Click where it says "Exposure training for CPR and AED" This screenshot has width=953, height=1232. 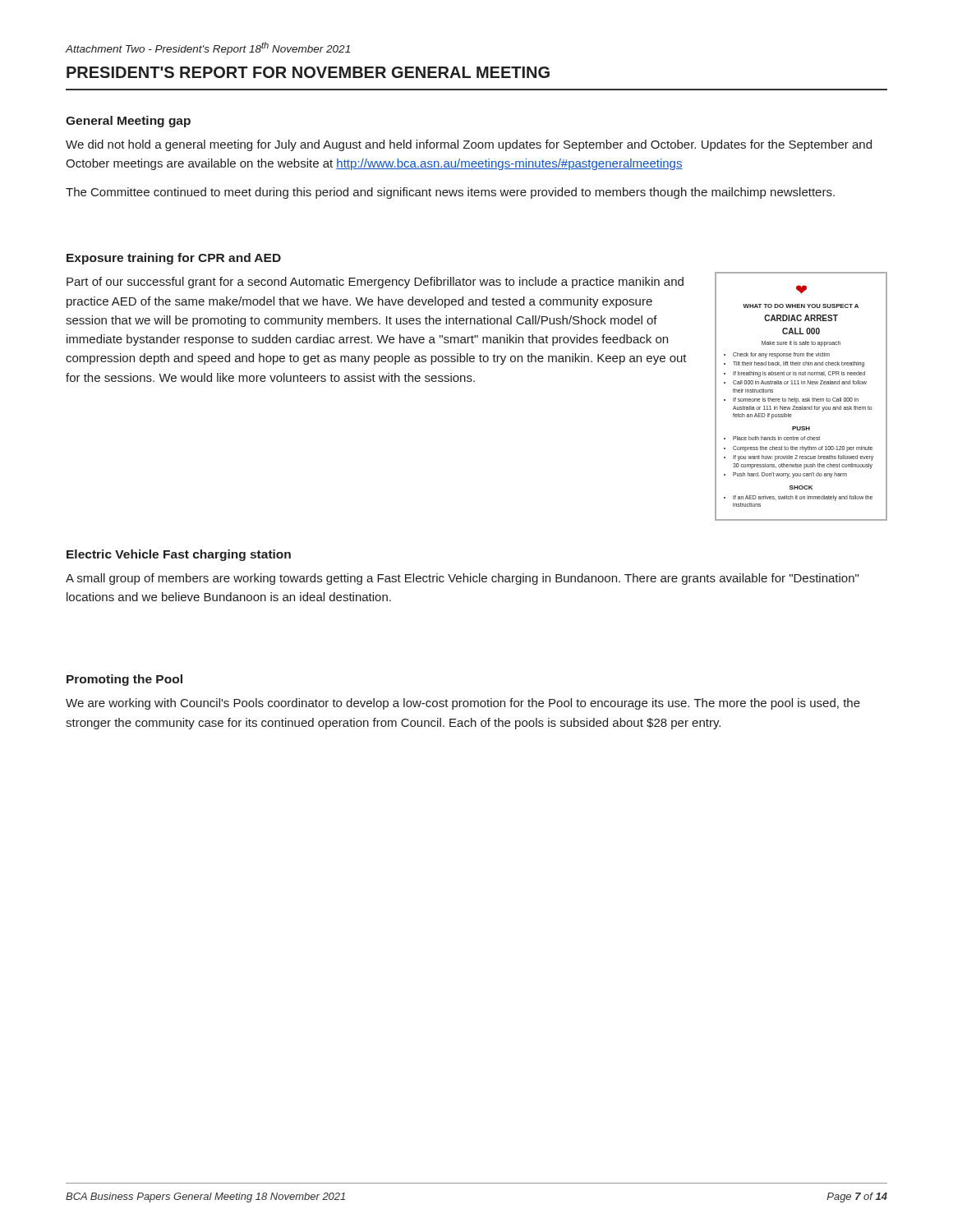[x=173, y=258]
